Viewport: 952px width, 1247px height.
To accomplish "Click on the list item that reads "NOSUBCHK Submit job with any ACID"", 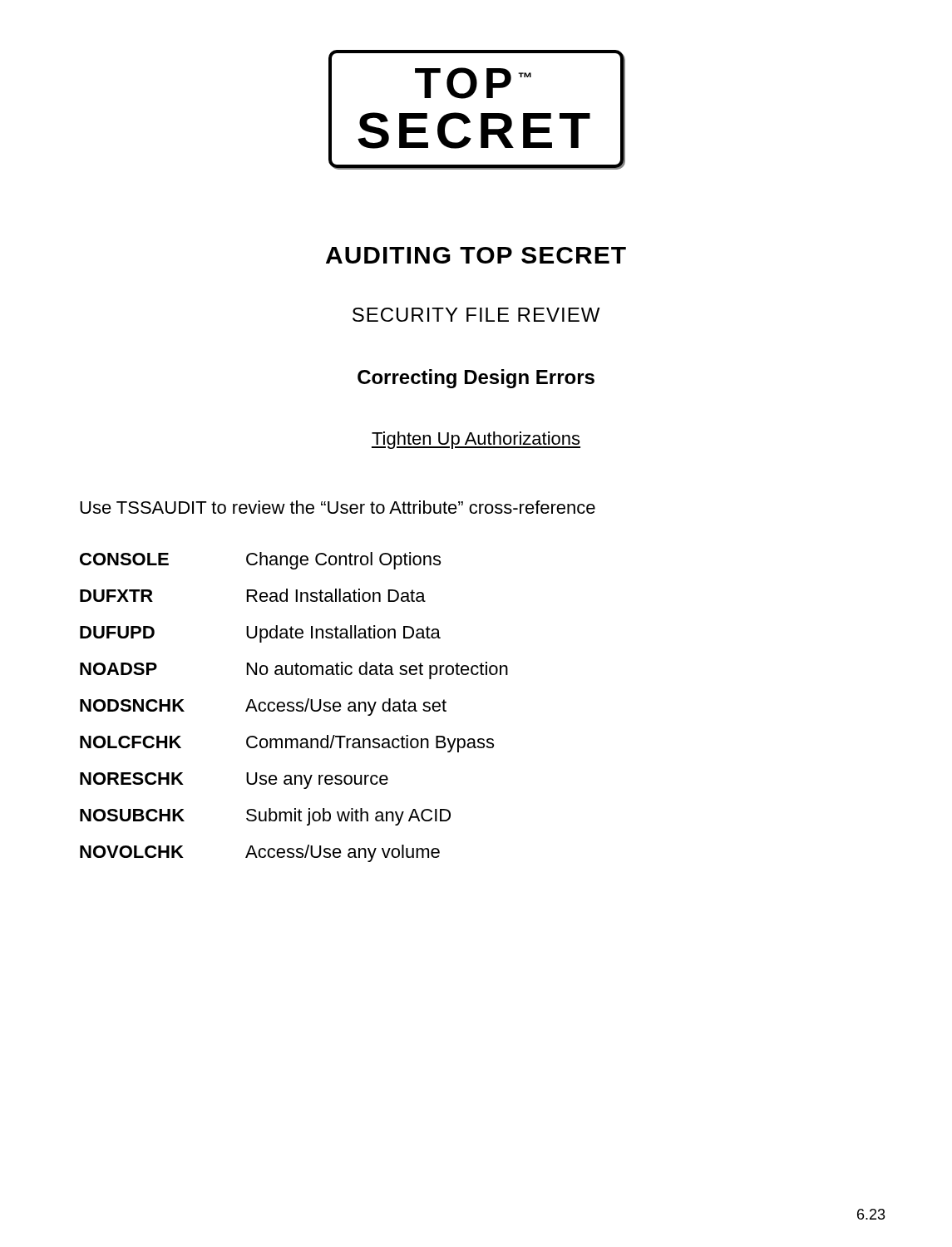I will pos(265,816).
